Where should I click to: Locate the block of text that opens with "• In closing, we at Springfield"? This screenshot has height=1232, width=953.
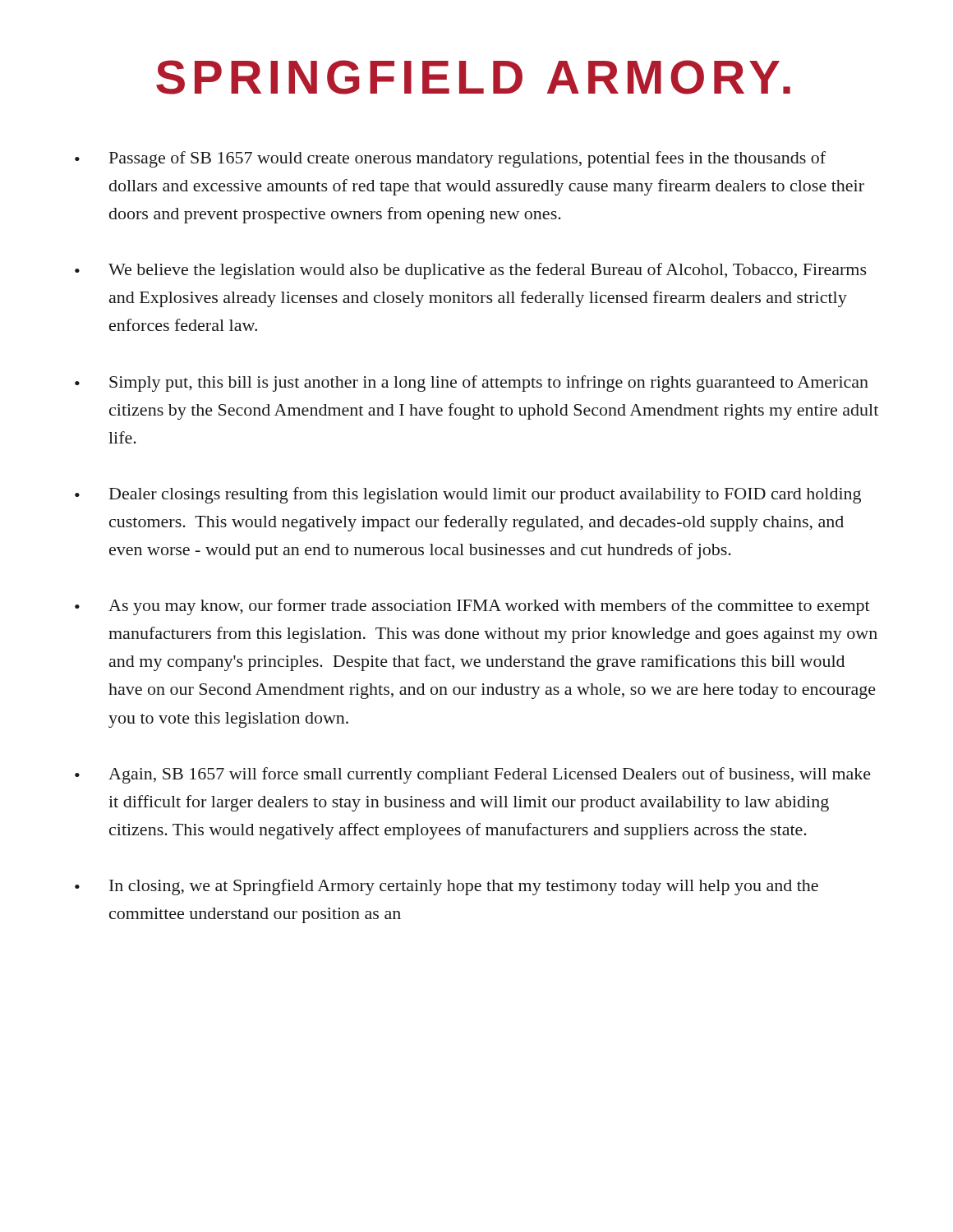(476, 899)
